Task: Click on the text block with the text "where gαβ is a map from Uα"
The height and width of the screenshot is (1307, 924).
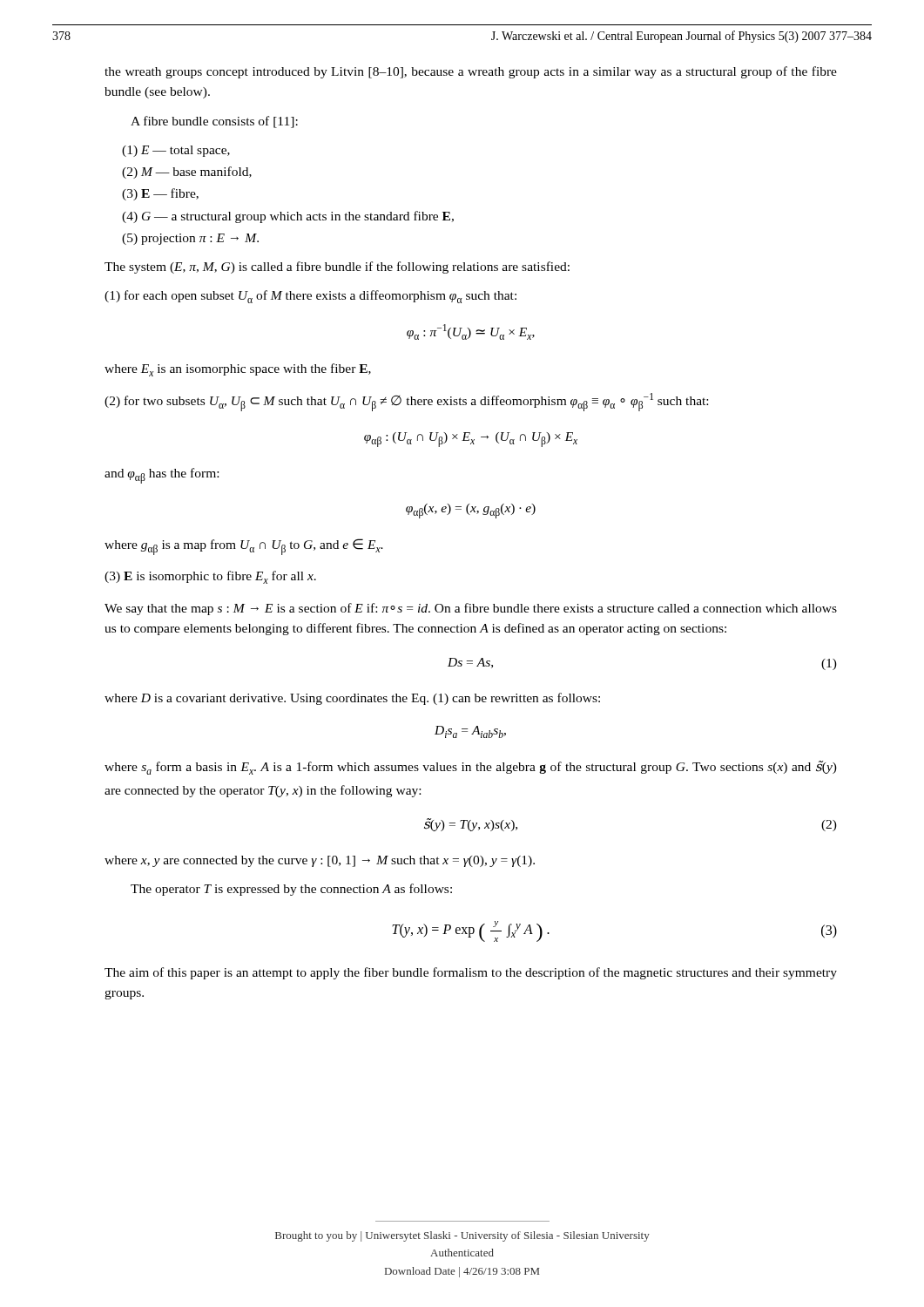Action: (x=244, y=547)
